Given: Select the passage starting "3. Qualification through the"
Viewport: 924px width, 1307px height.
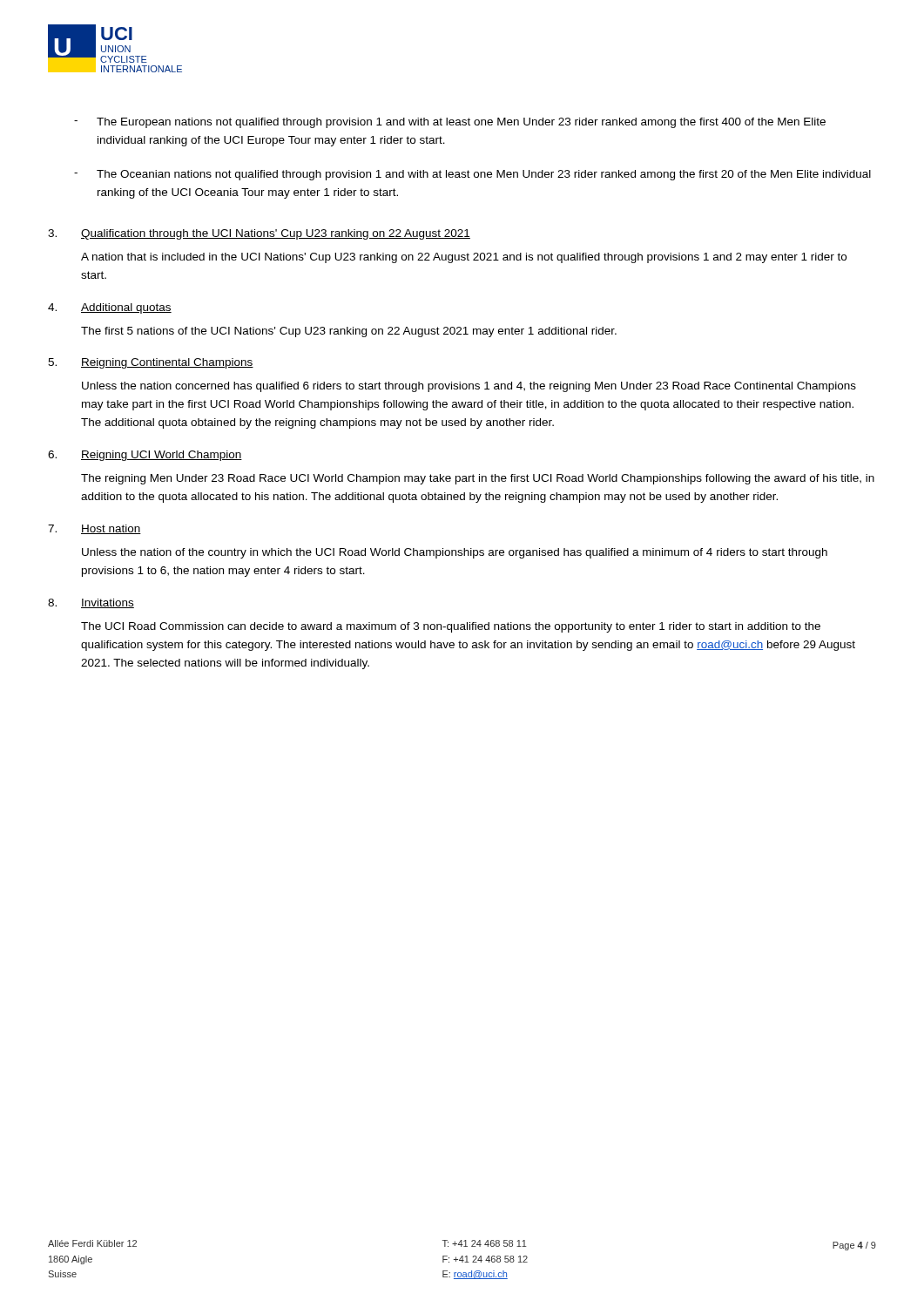Looking at the screenshot, I should (x=259, y=233).
